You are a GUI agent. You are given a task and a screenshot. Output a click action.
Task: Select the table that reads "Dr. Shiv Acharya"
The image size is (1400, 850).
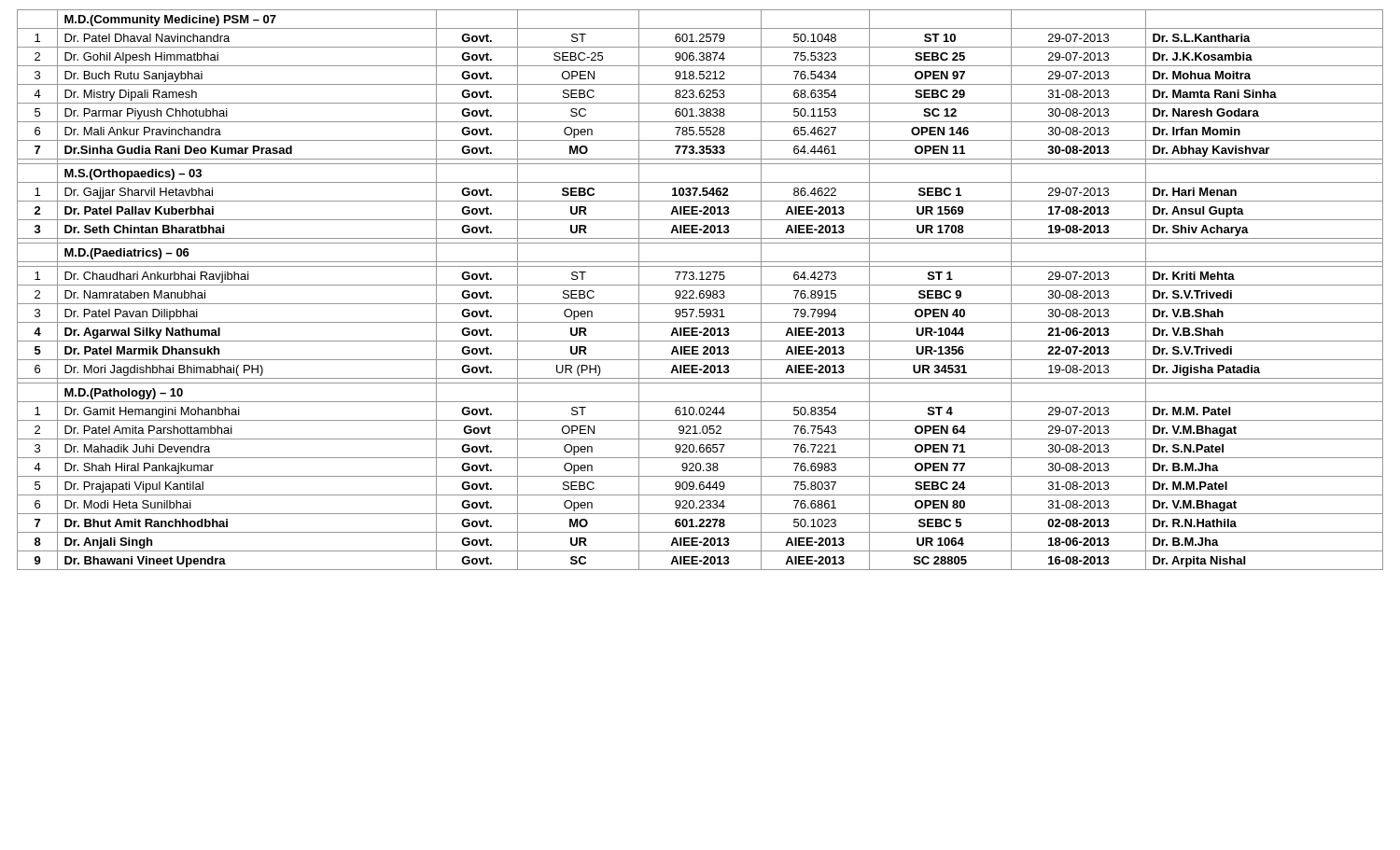pos(700,290)
